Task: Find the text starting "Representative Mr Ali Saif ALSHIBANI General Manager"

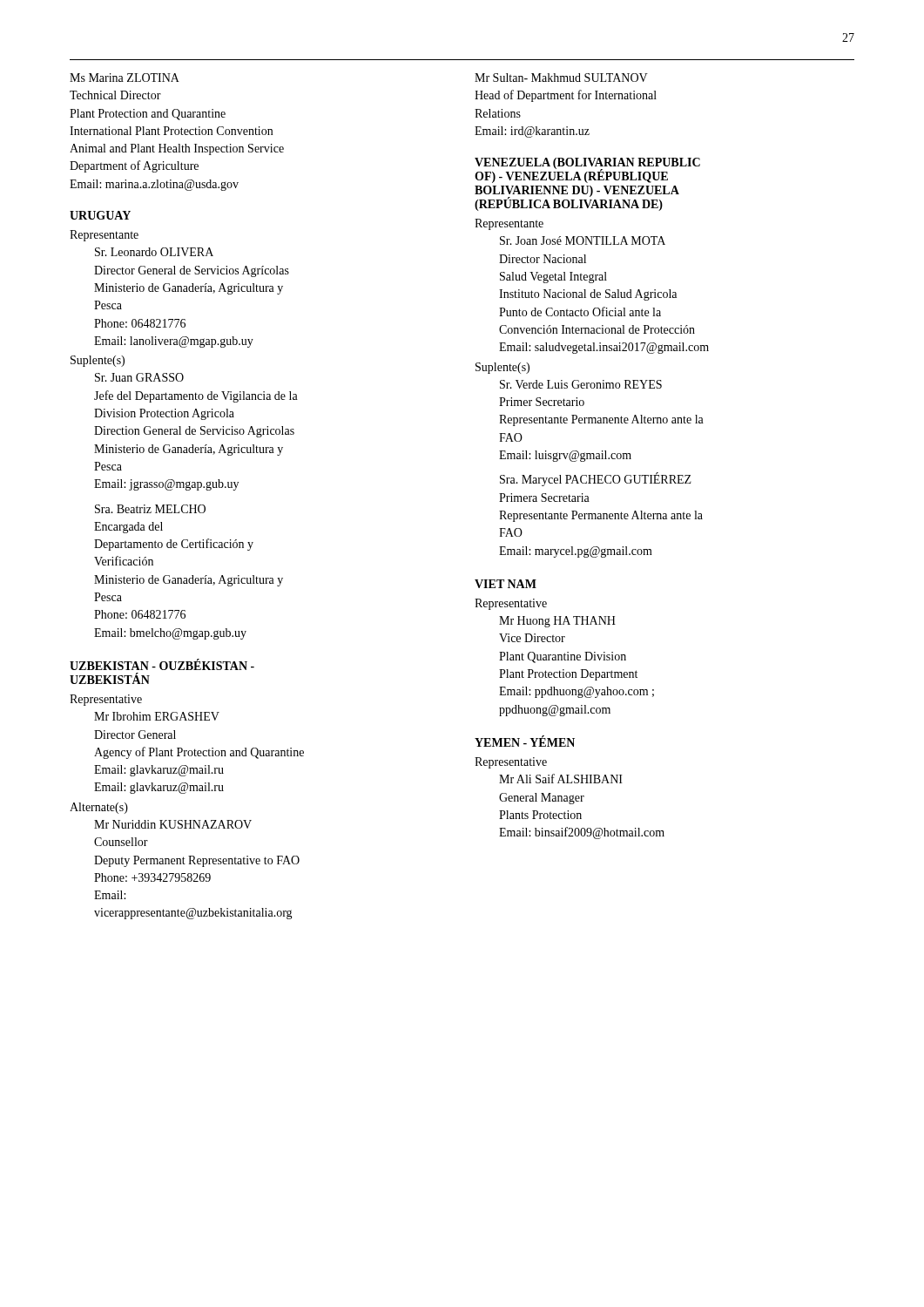Action: click(x=511, y=763)
